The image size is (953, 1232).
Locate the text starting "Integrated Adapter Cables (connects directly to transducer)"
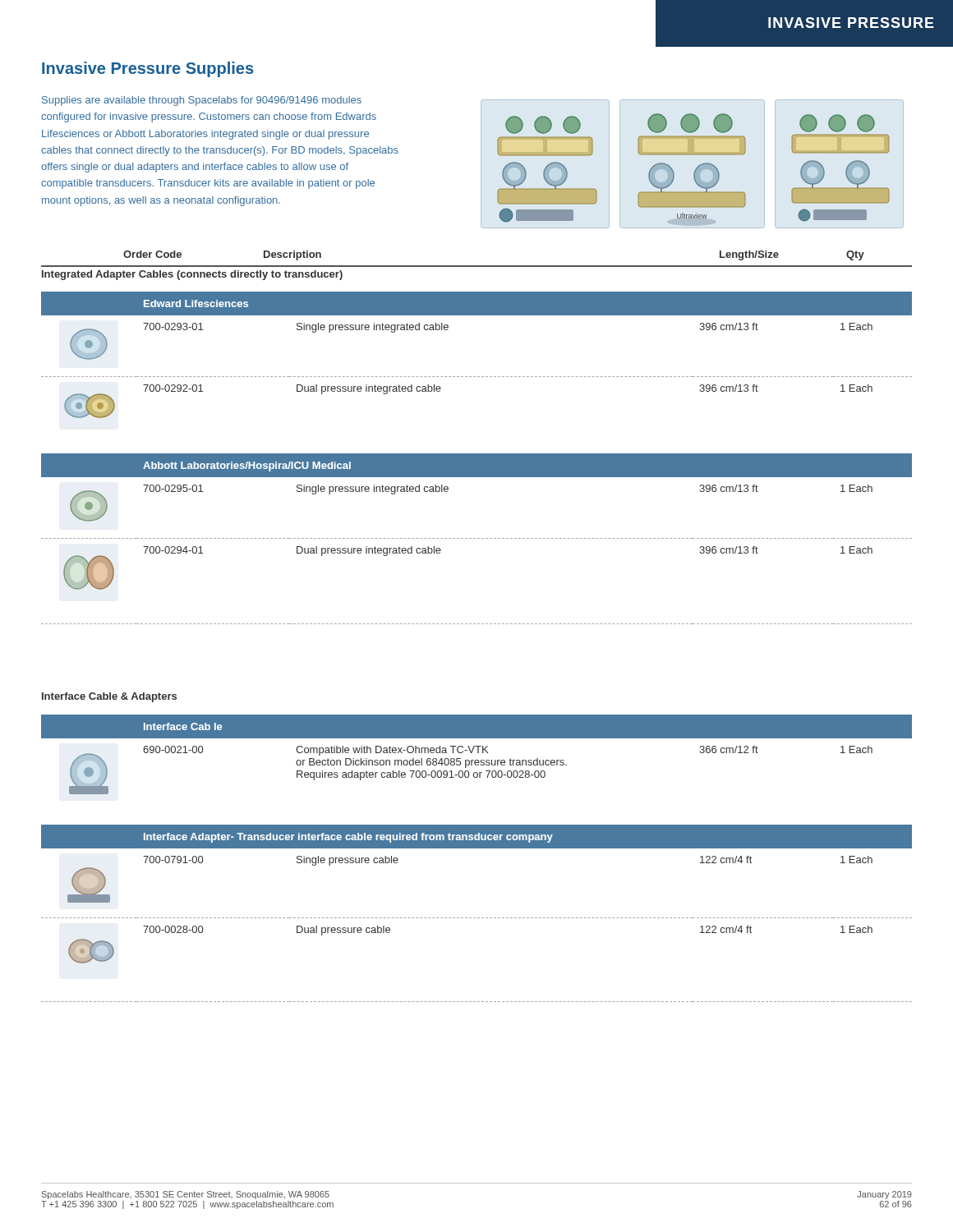pyautogui.click(x=192, y=274)
